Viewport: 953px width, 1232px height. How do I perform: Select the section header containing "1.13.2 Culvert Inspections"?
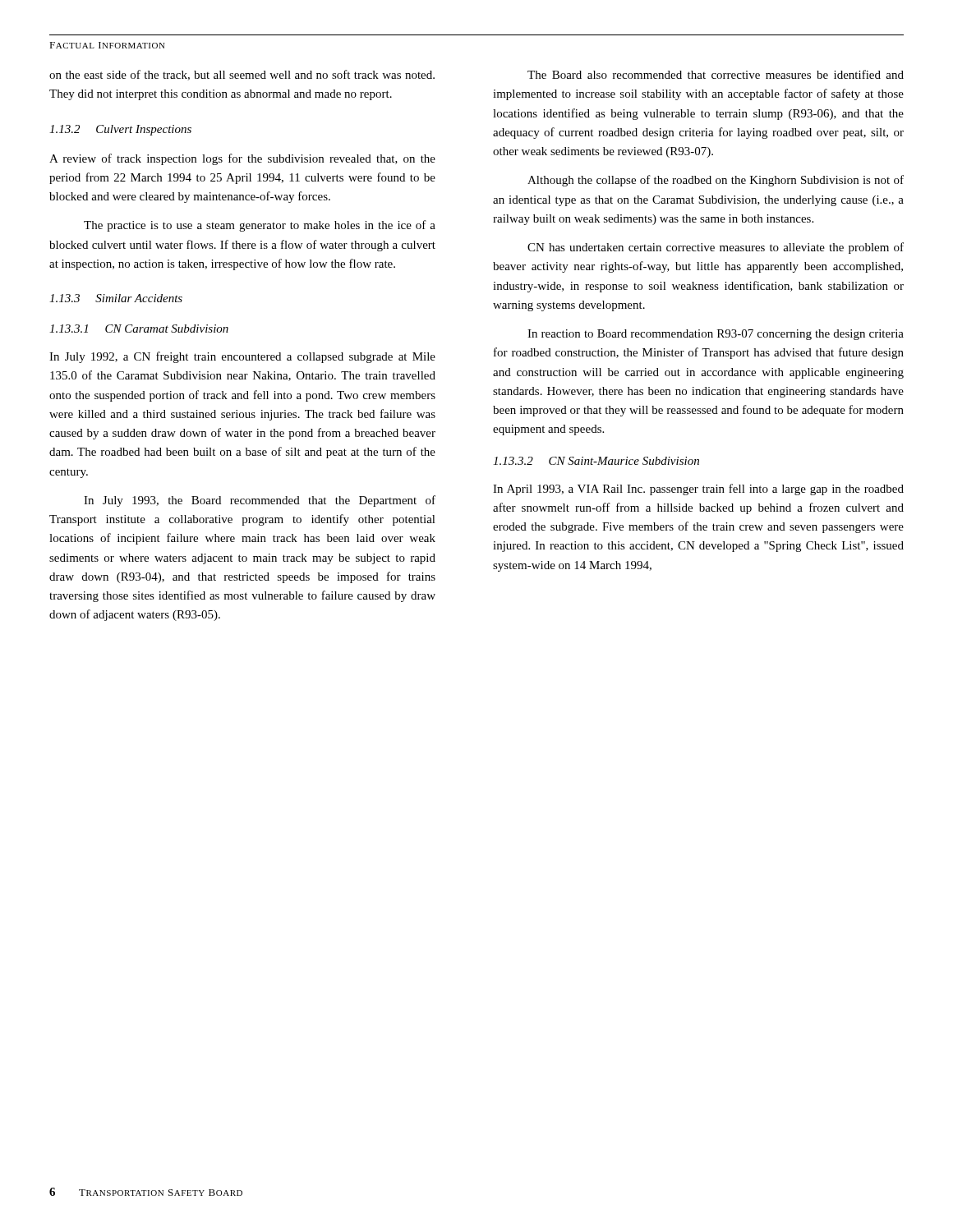tap(120, 129)
